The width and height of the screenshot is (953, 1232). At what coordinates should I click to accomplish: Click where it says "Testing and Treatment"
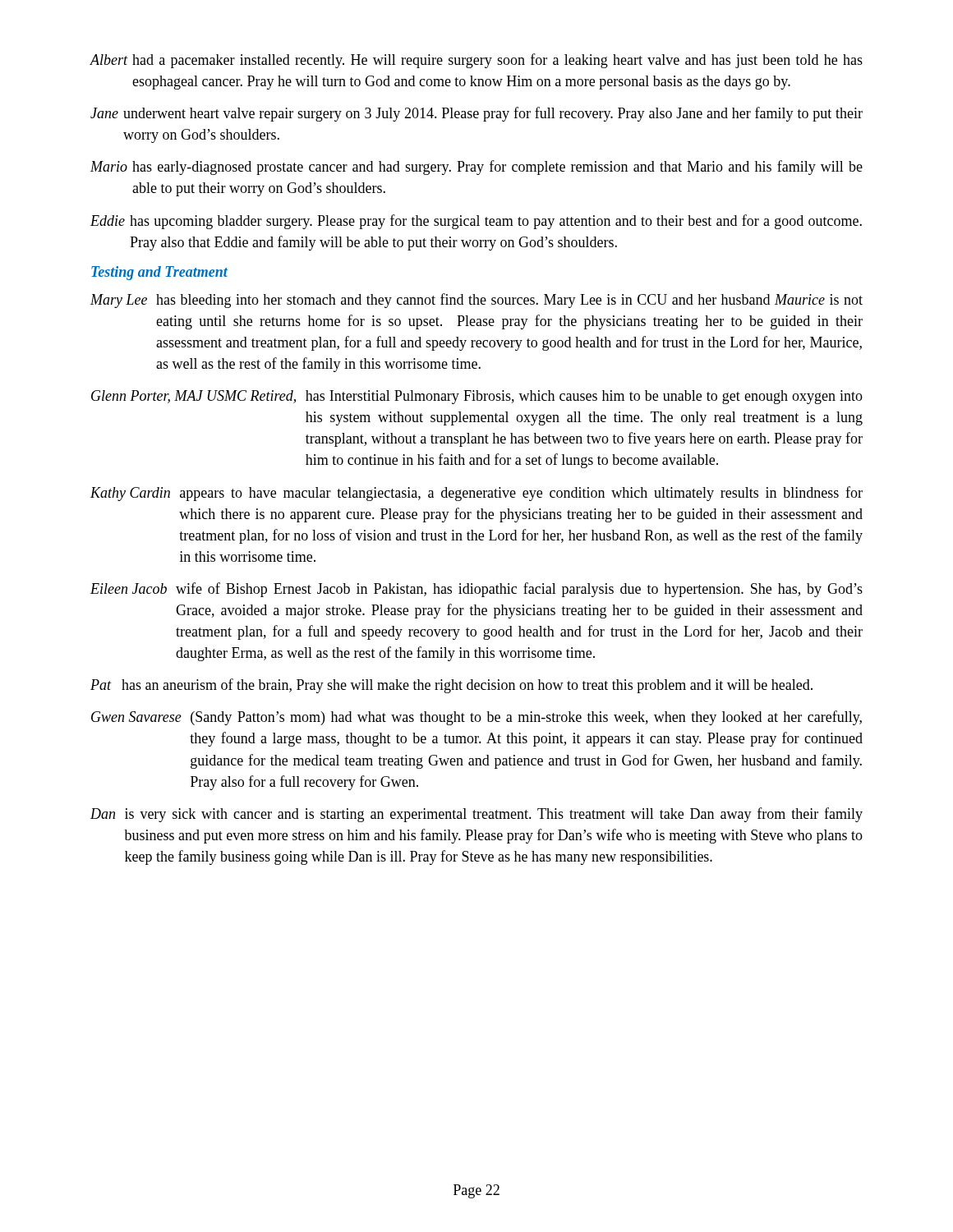click(159, 272)
